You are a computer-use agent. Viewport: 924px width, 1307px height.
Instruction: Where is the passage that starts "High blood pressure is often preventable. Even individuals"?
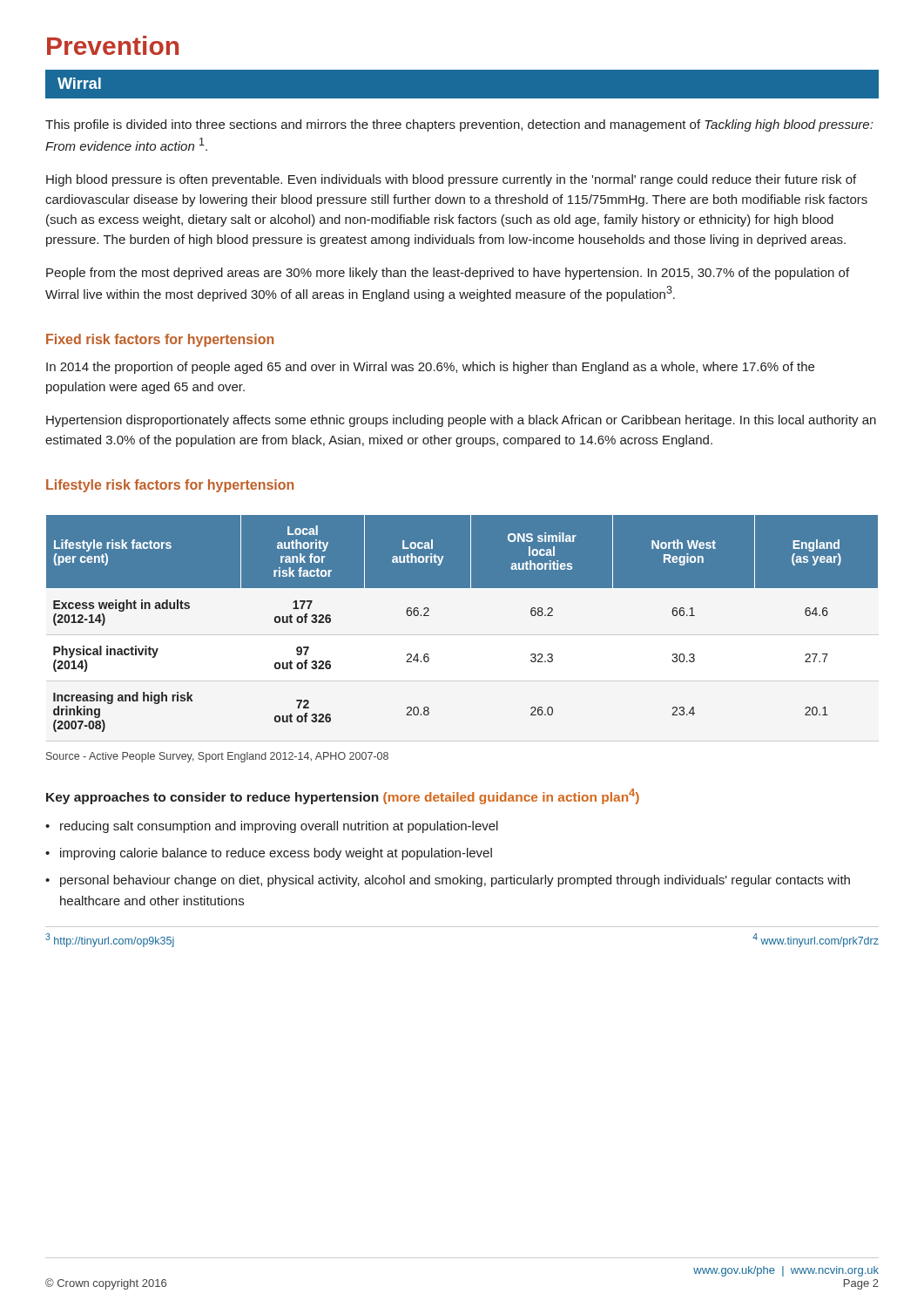click(x=462, y=209)
